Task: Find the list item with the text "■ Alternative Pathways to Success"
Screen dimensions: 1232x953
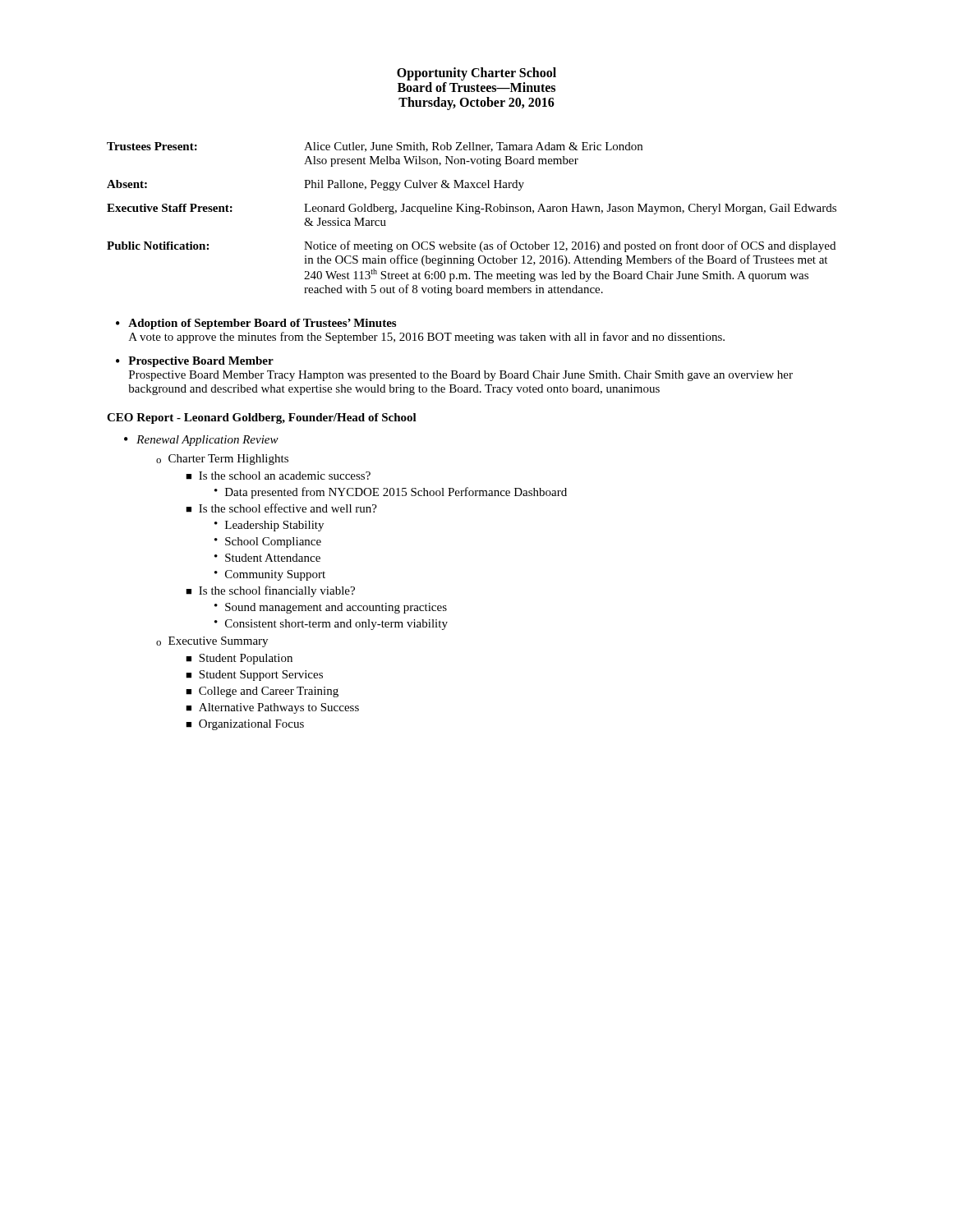Action: pos(272,708)
